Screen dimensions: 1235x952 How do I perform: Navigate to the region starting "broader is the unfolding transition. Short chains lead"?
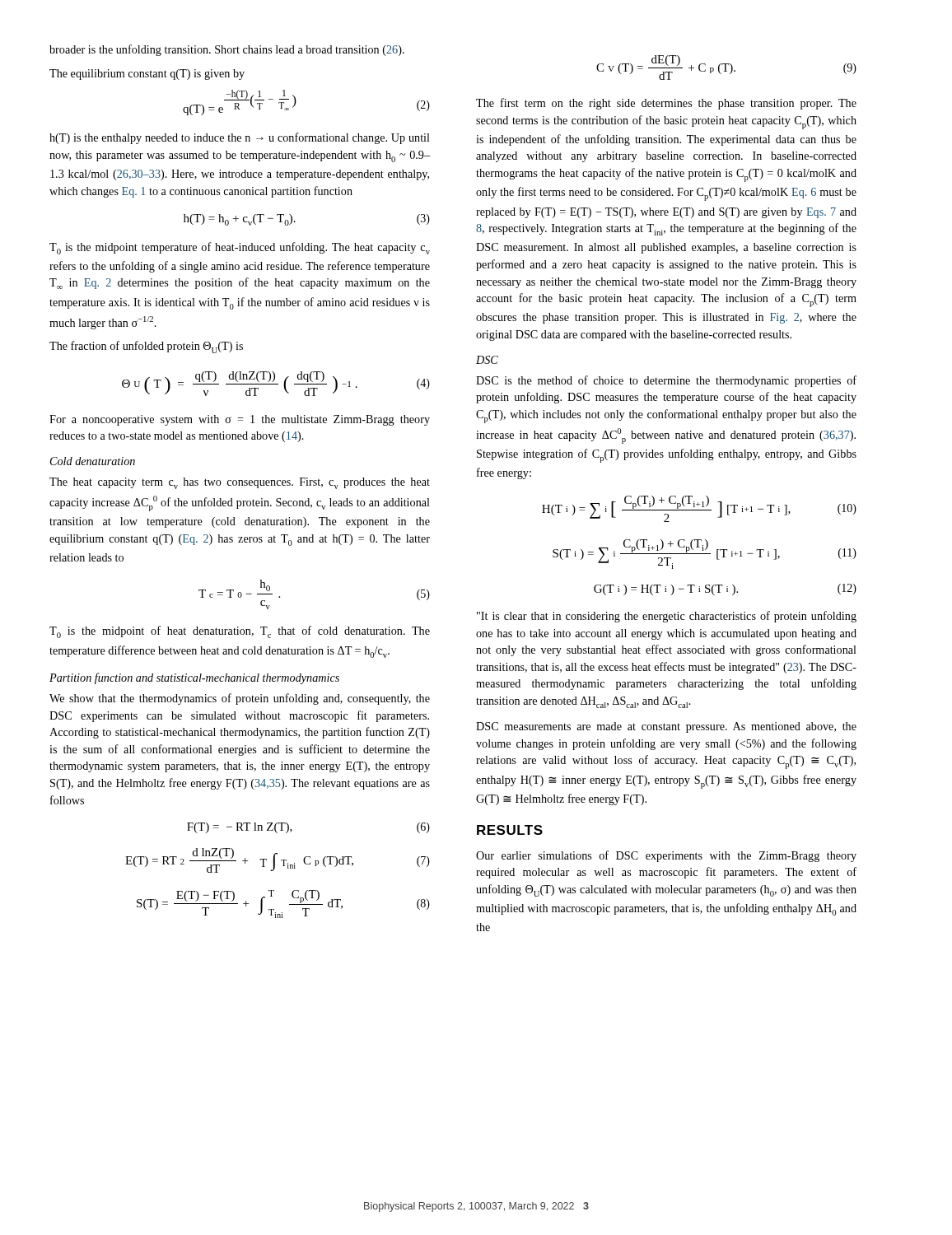(240, 61)
